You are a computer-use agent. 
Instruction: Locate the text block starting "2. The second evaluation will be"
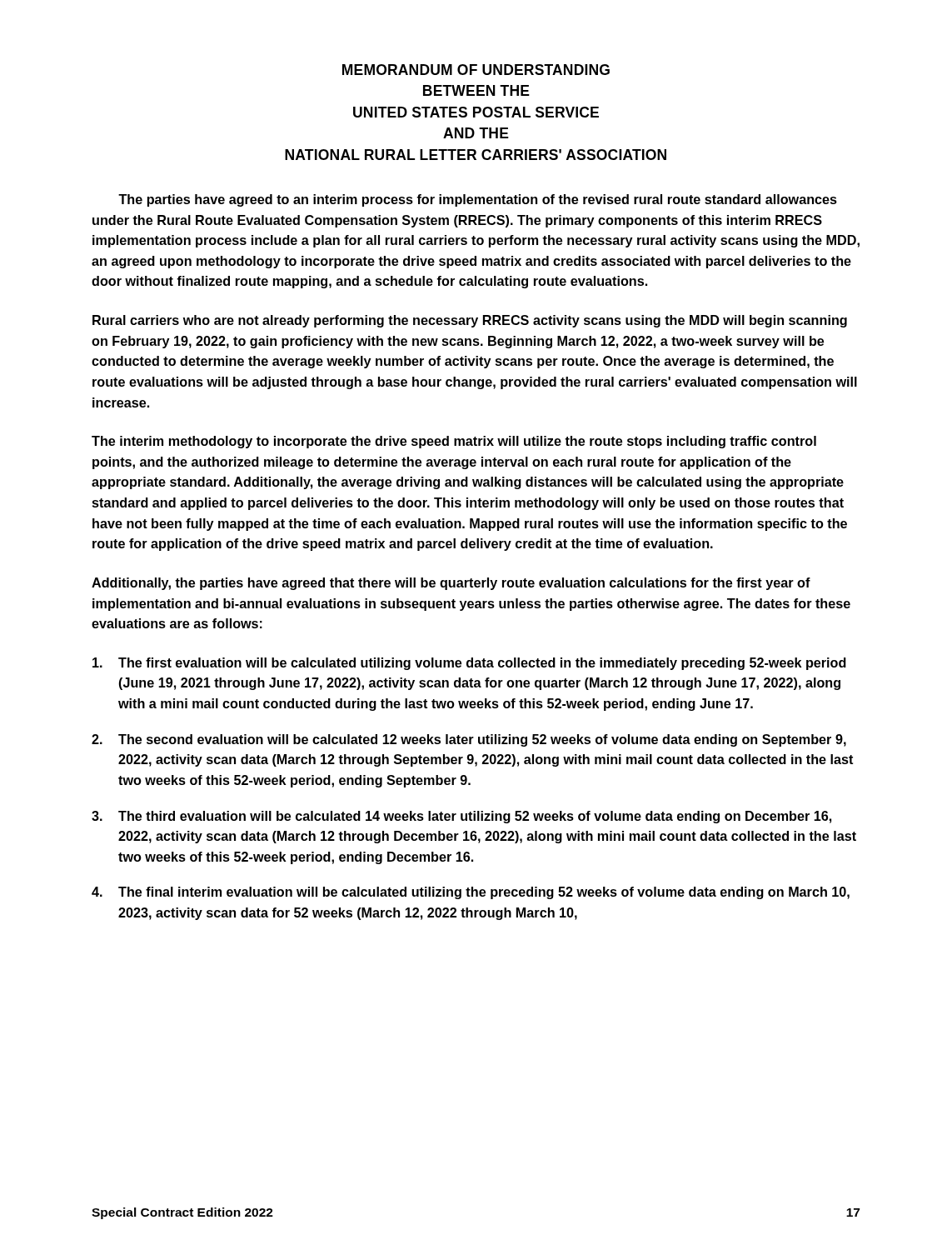[476, 760]
